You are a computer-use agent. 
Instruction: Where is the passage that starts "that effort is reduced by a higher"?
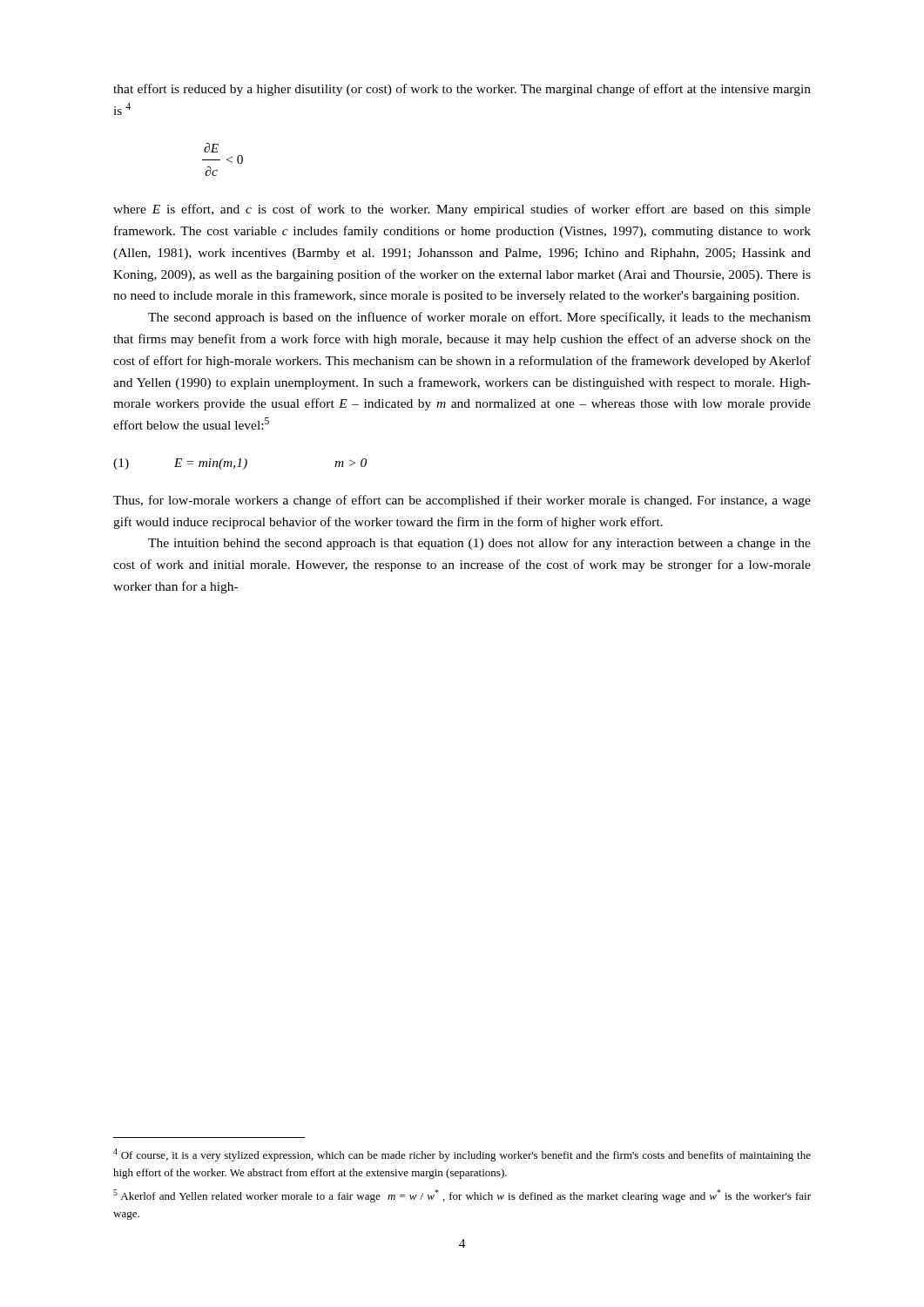[x=462, y=99]
